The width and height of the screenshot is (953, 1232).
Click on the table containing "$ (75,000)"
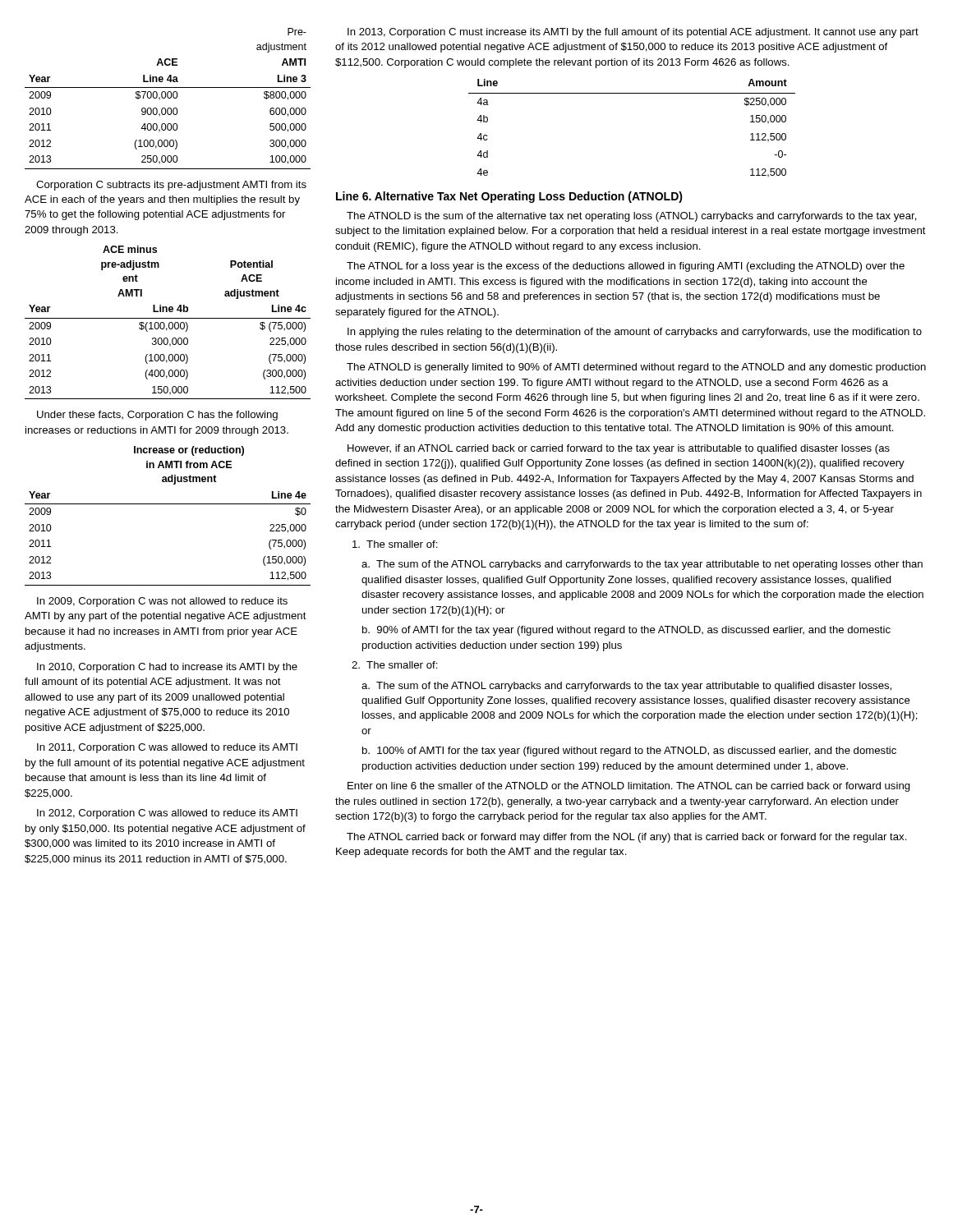[x=168, y=321]
